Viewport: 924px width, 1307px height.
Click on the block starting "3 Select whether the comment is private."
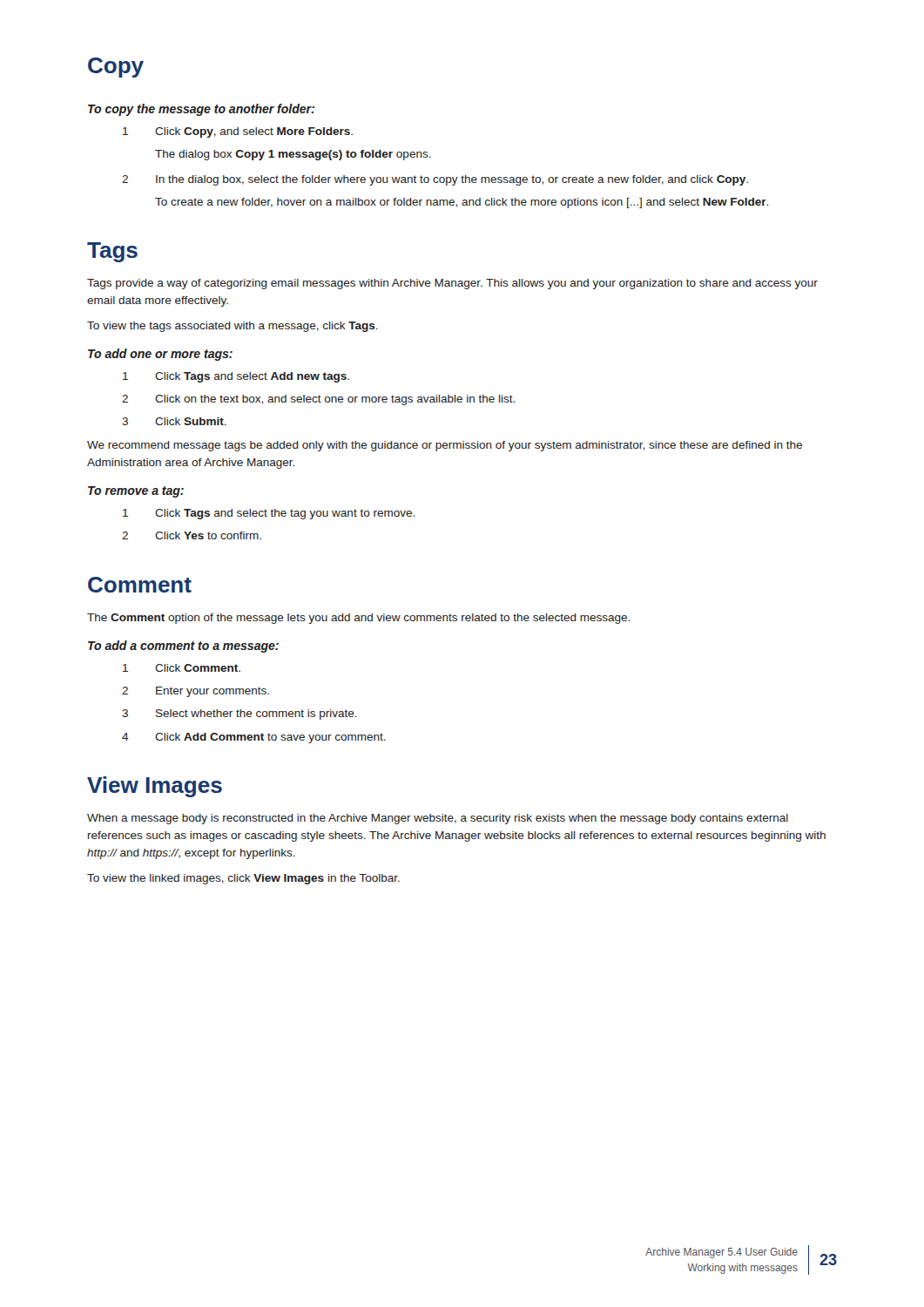[x=239, y=714]
